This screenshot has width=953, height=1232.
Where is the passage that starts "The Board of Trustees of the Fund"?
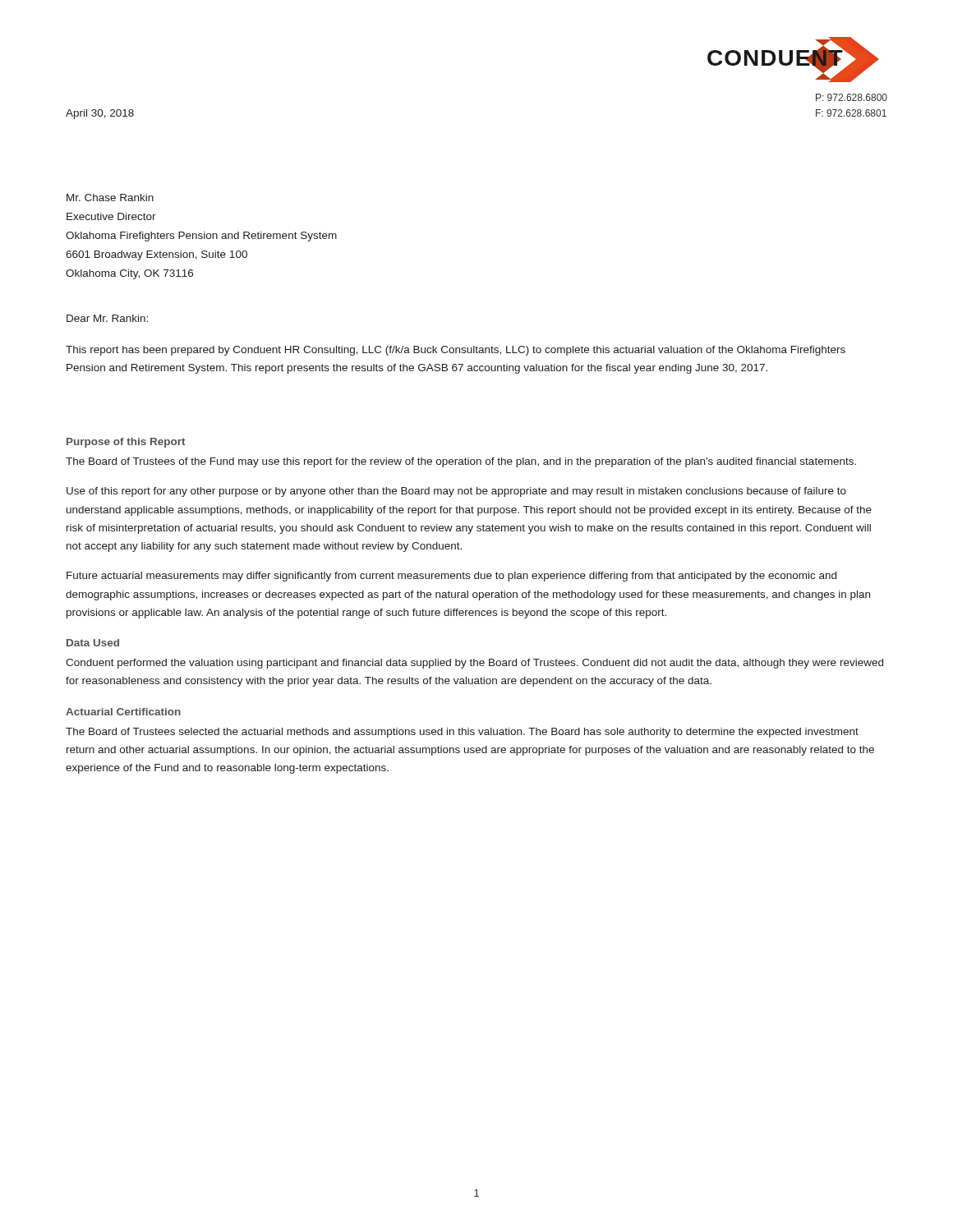tap(461, 461)
